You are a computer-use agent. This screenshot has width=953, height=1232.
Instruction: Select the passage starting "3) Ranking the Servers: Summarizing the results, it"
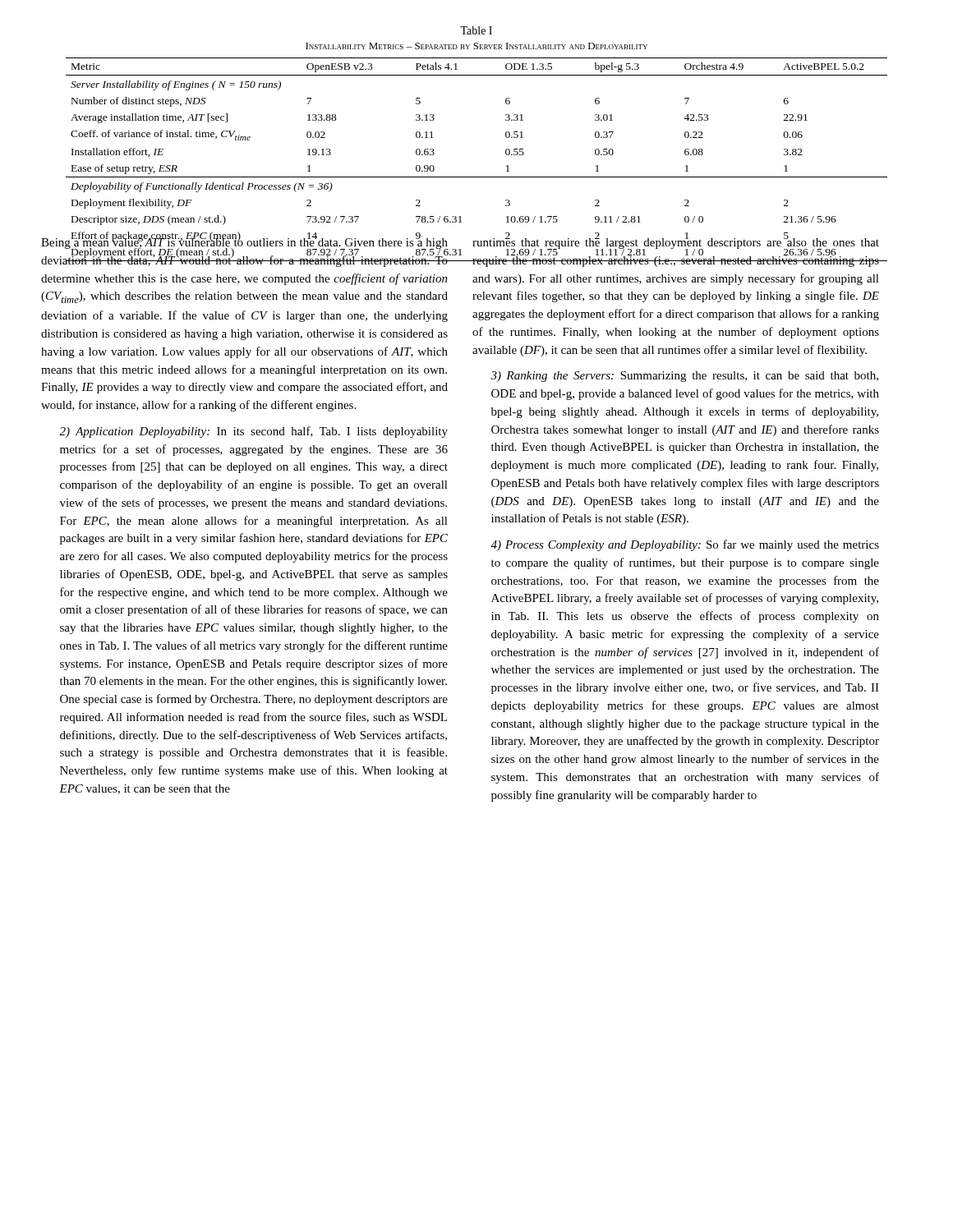[x=685, y=448]
